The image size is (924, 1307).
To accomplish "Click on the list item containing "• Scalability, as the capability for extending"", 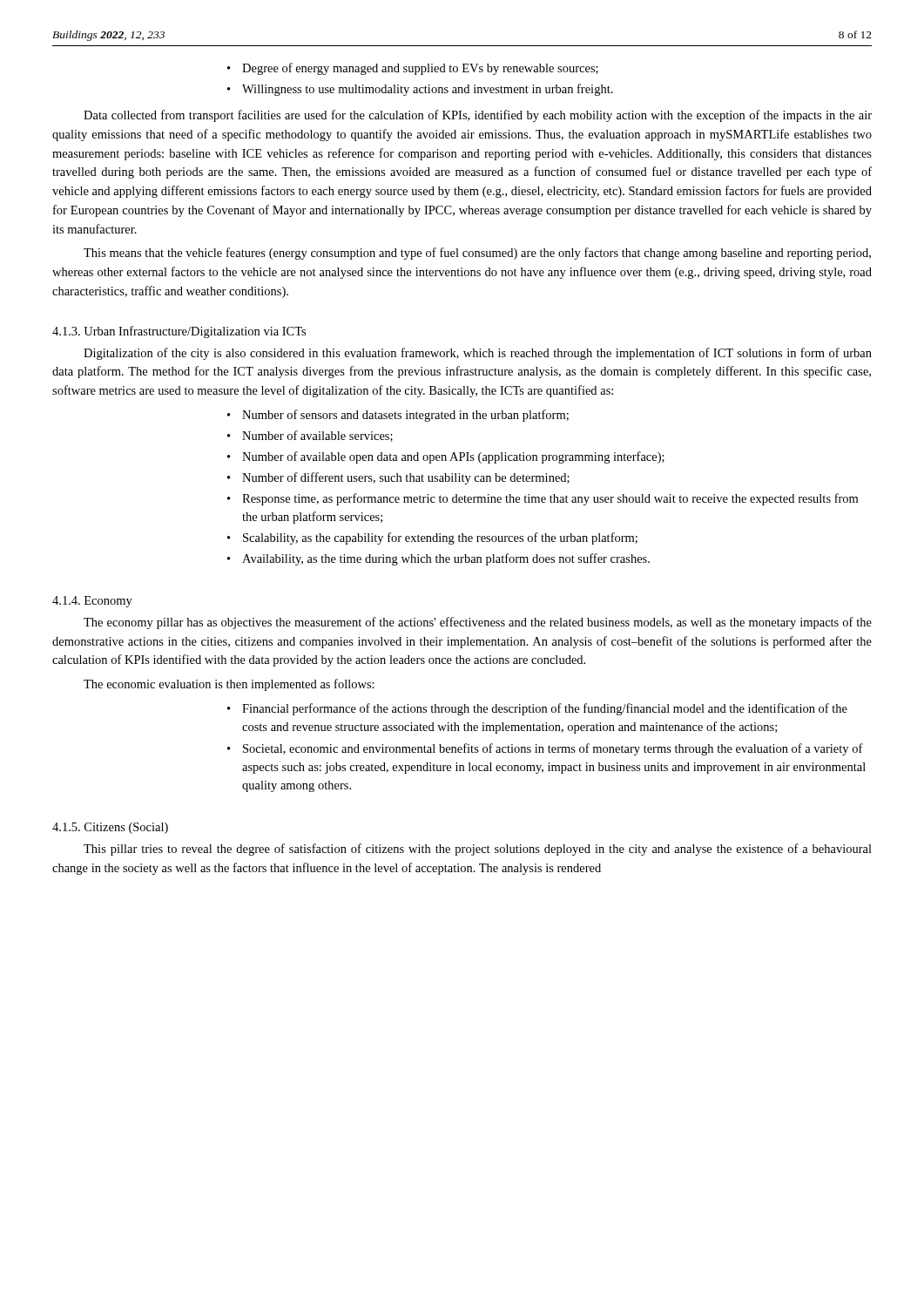I will pos(549,538).
